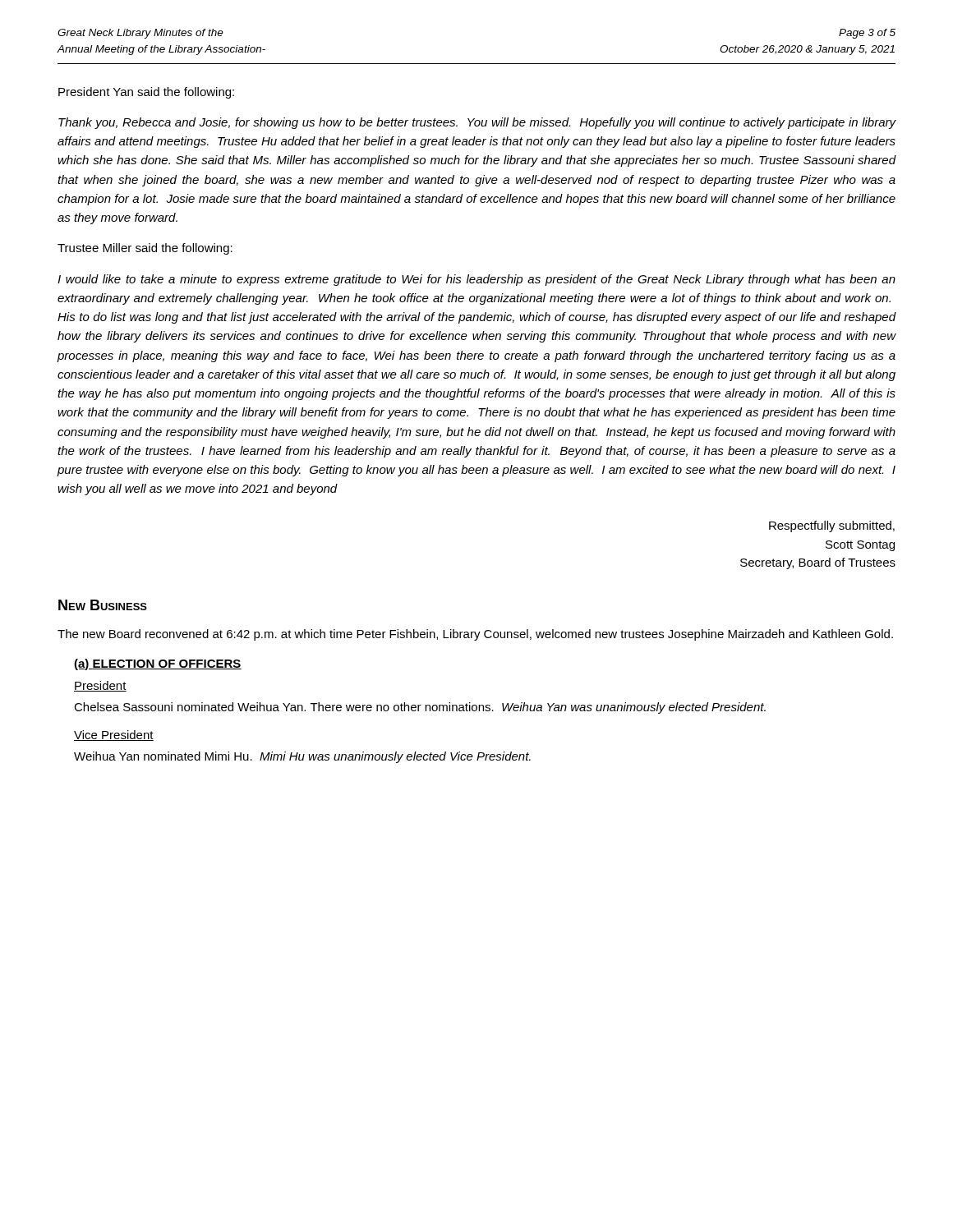Screen dimensions: 1232x953
Task: Click on the text block that reads "Thank you, Rebecca and"
Action: [x=476, y=170]
